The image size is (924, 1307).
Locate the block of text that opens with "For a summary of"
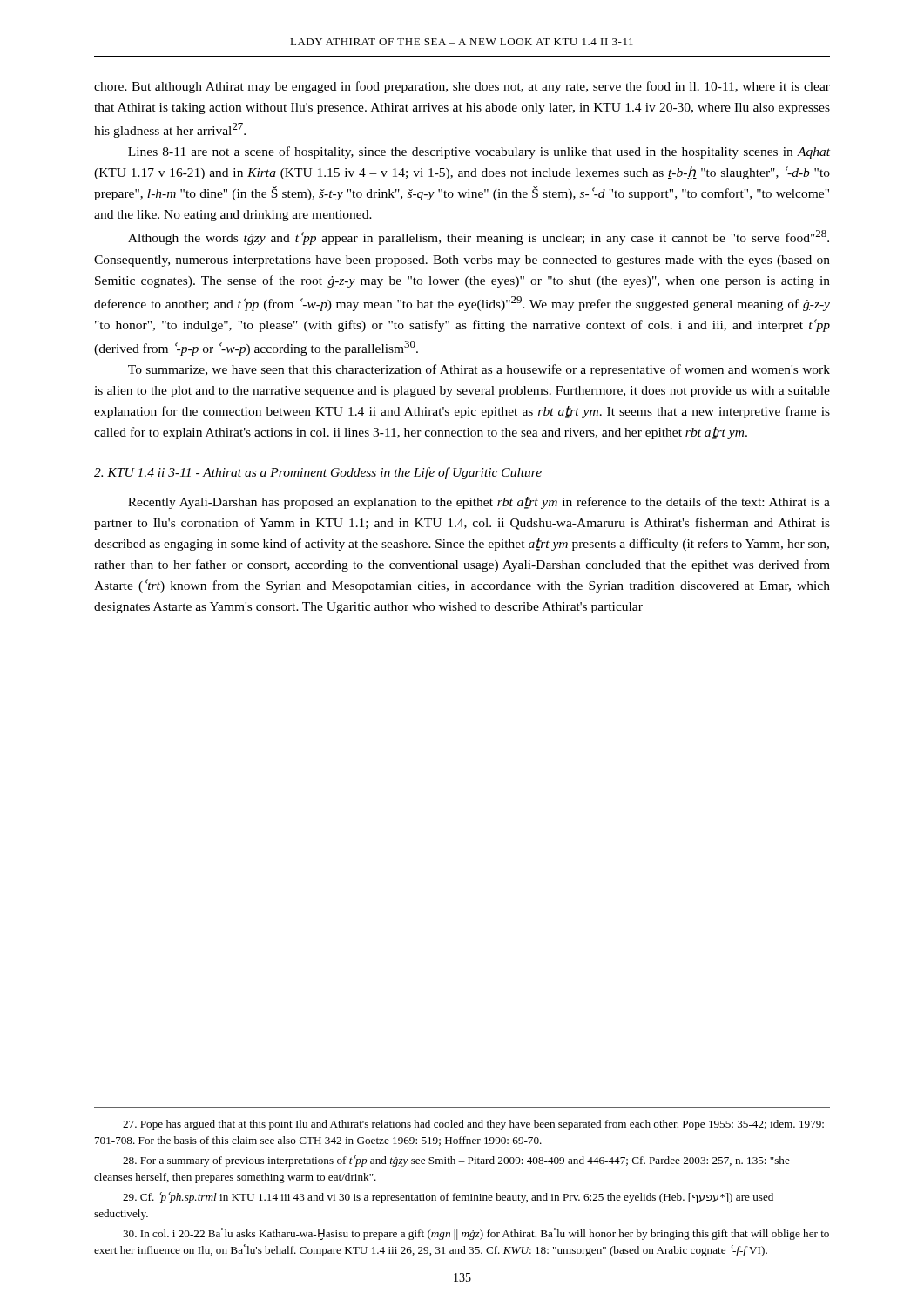click(442, 1169)
